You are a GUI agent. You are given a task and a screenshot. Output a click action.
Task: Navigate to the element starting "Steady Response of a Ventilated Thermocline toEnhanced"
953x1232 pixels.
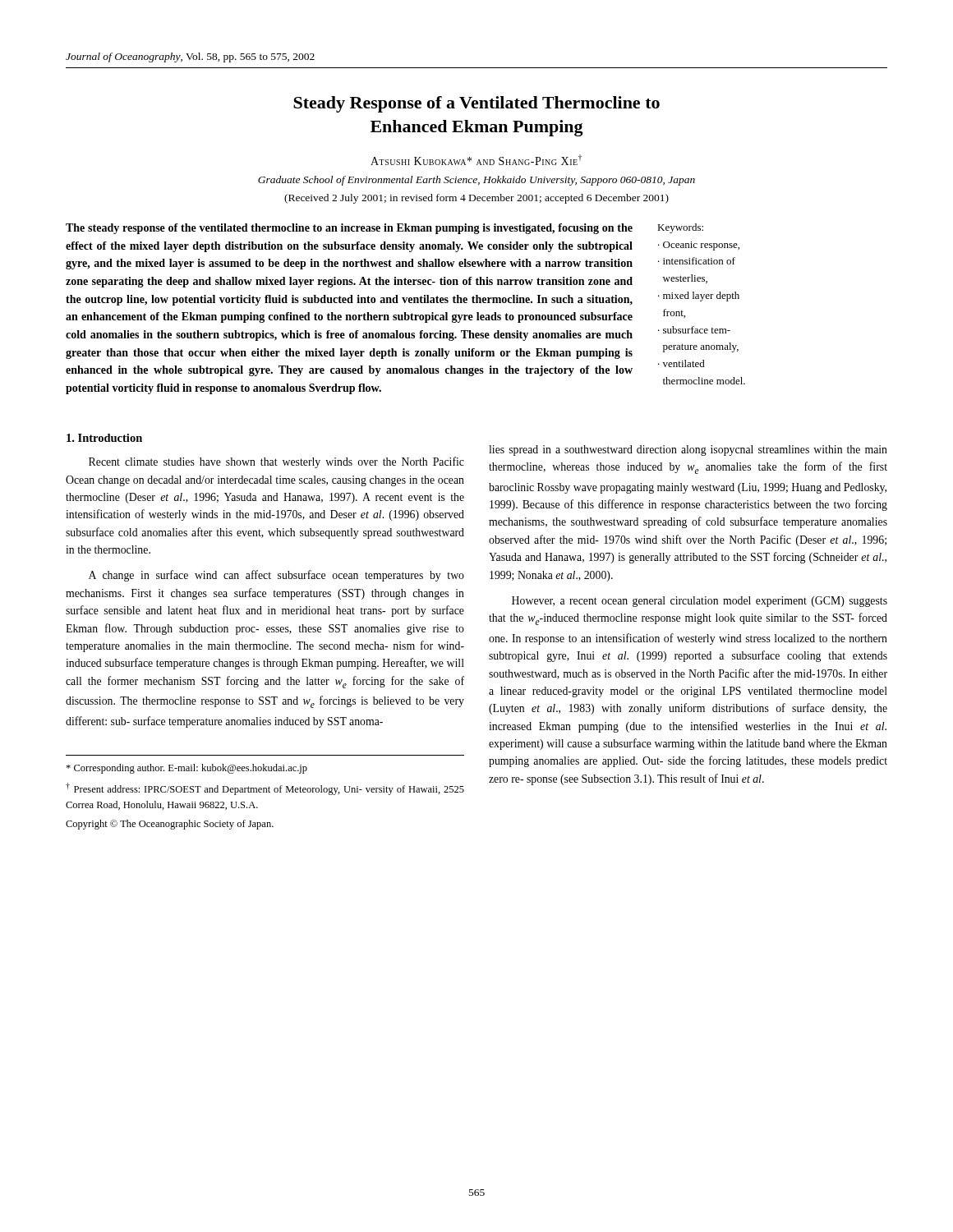point(476,115)
